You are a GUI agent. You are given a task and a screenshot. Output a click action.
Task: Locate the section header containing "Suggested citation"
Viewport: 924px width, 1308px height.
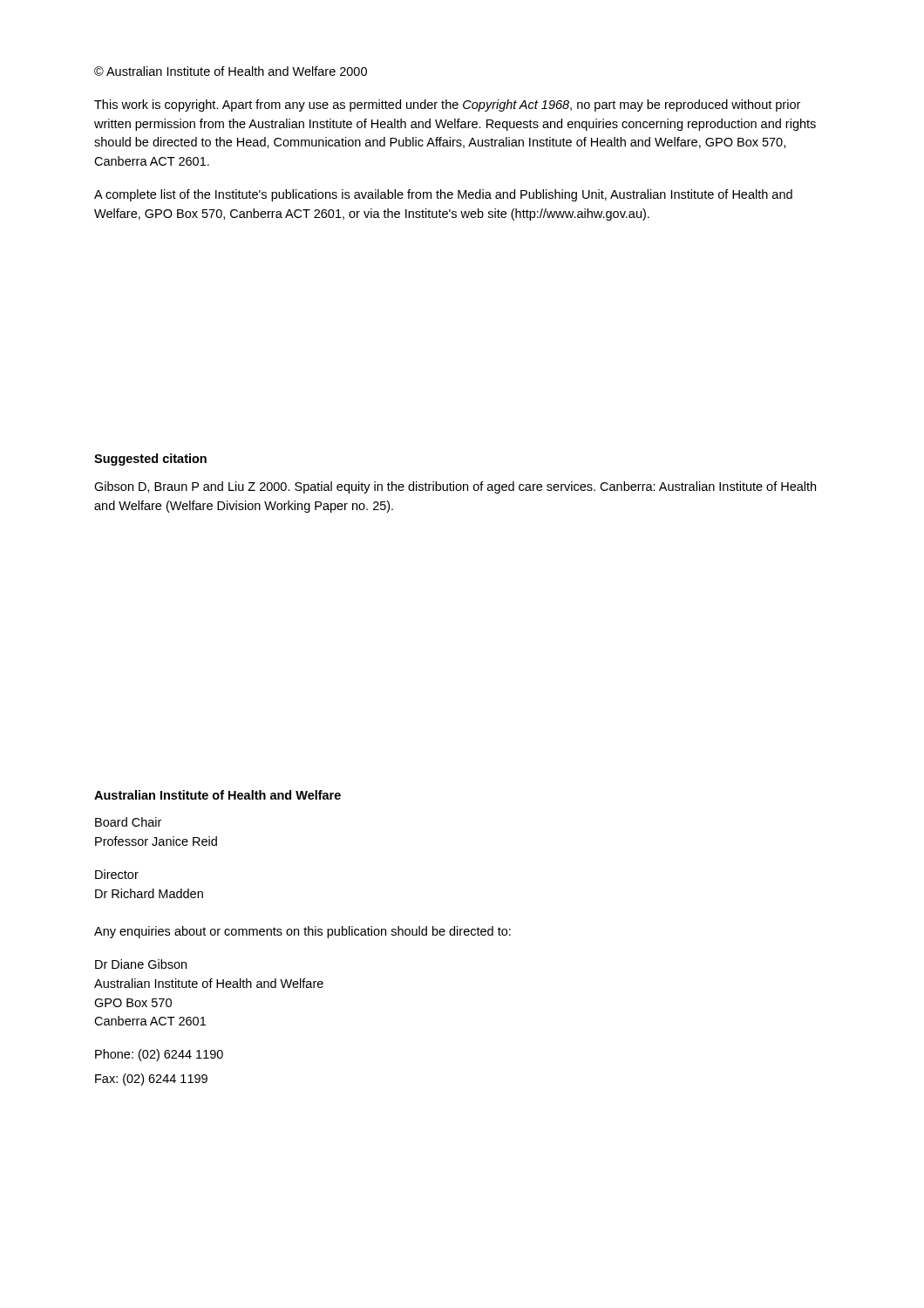[151, 459]
